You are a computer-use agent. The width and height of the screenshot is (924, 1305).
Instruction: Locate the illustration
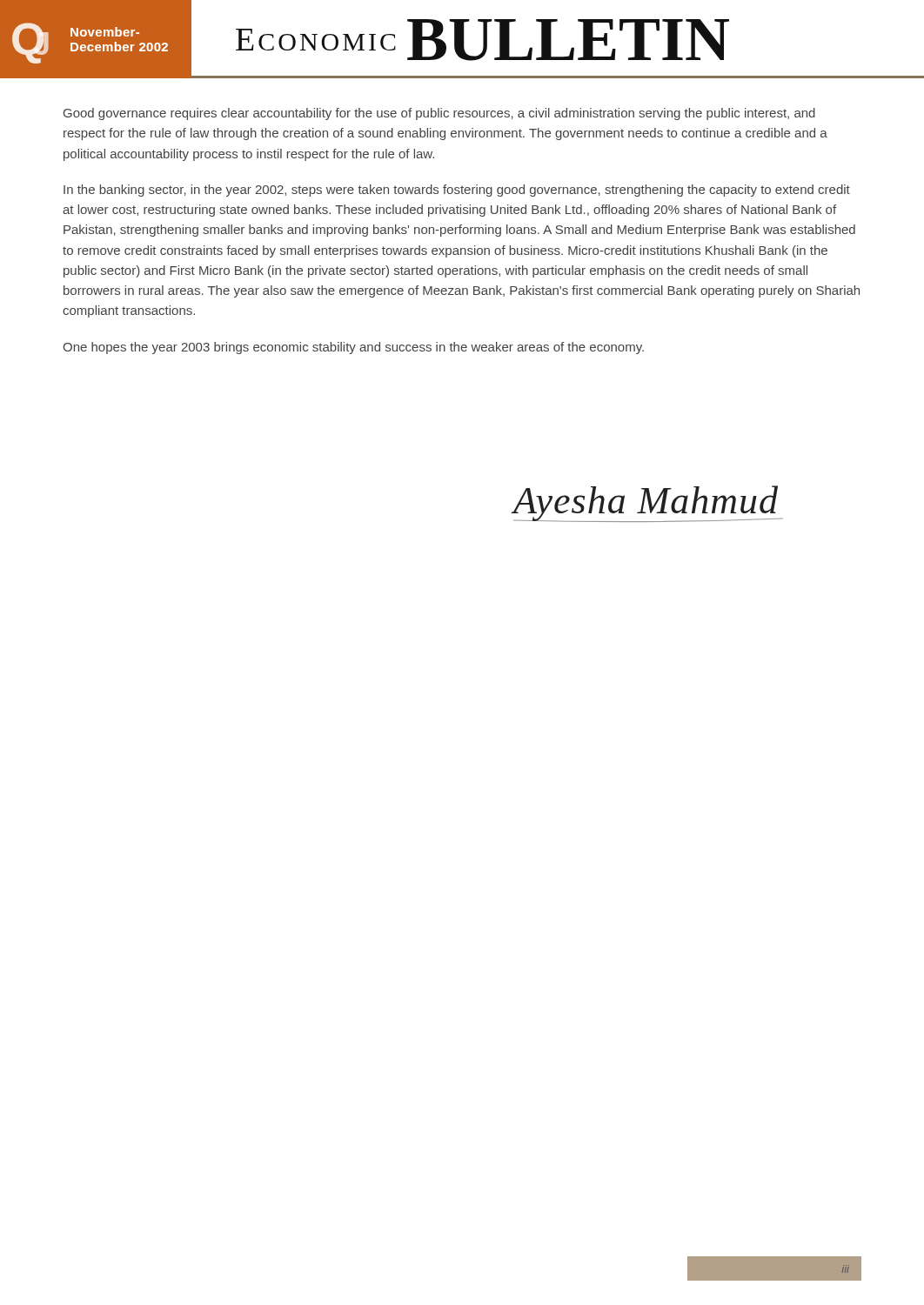[670, 498]
